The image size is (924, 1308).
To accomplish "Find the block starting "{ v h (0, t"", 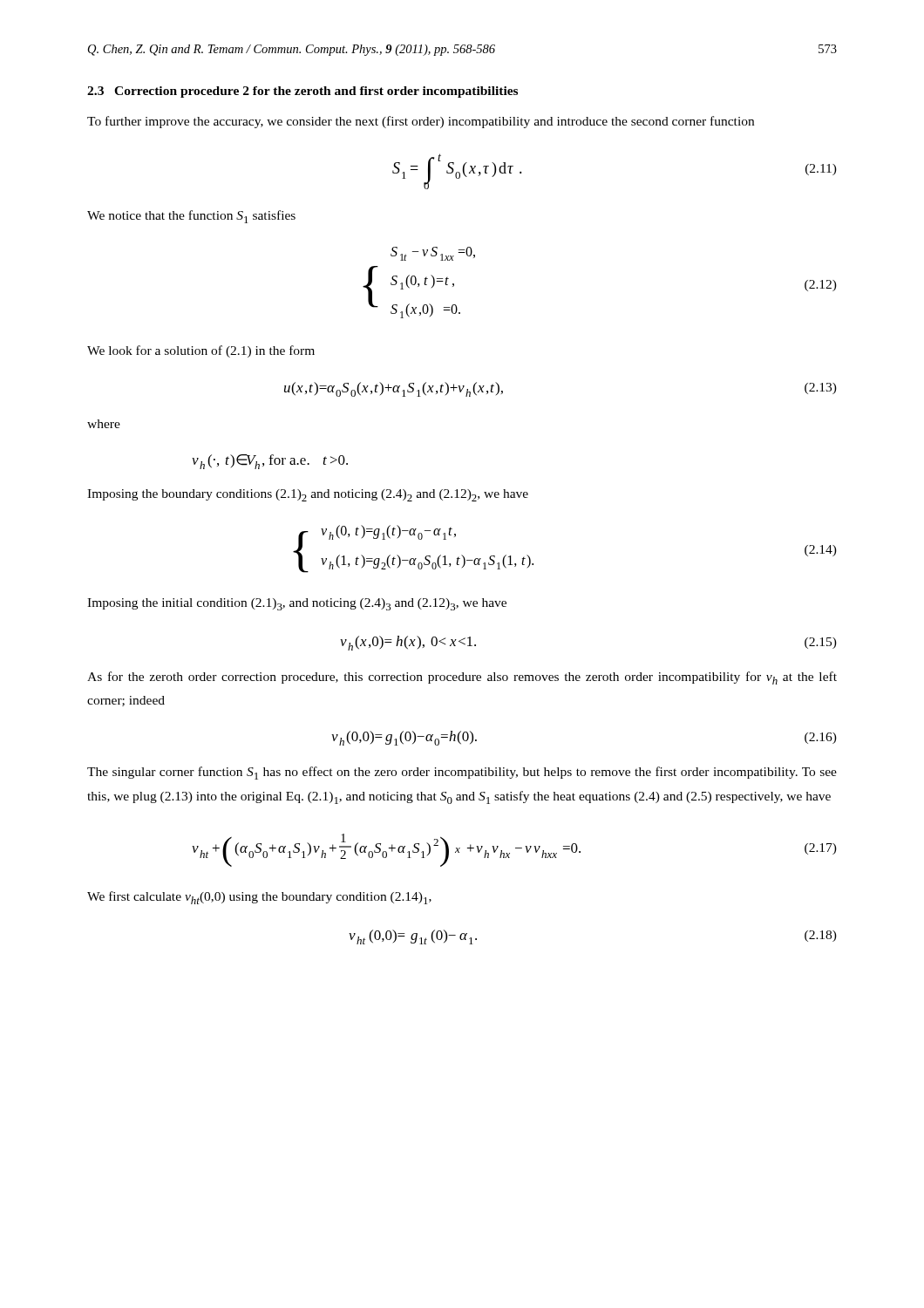I will [462, 549].
